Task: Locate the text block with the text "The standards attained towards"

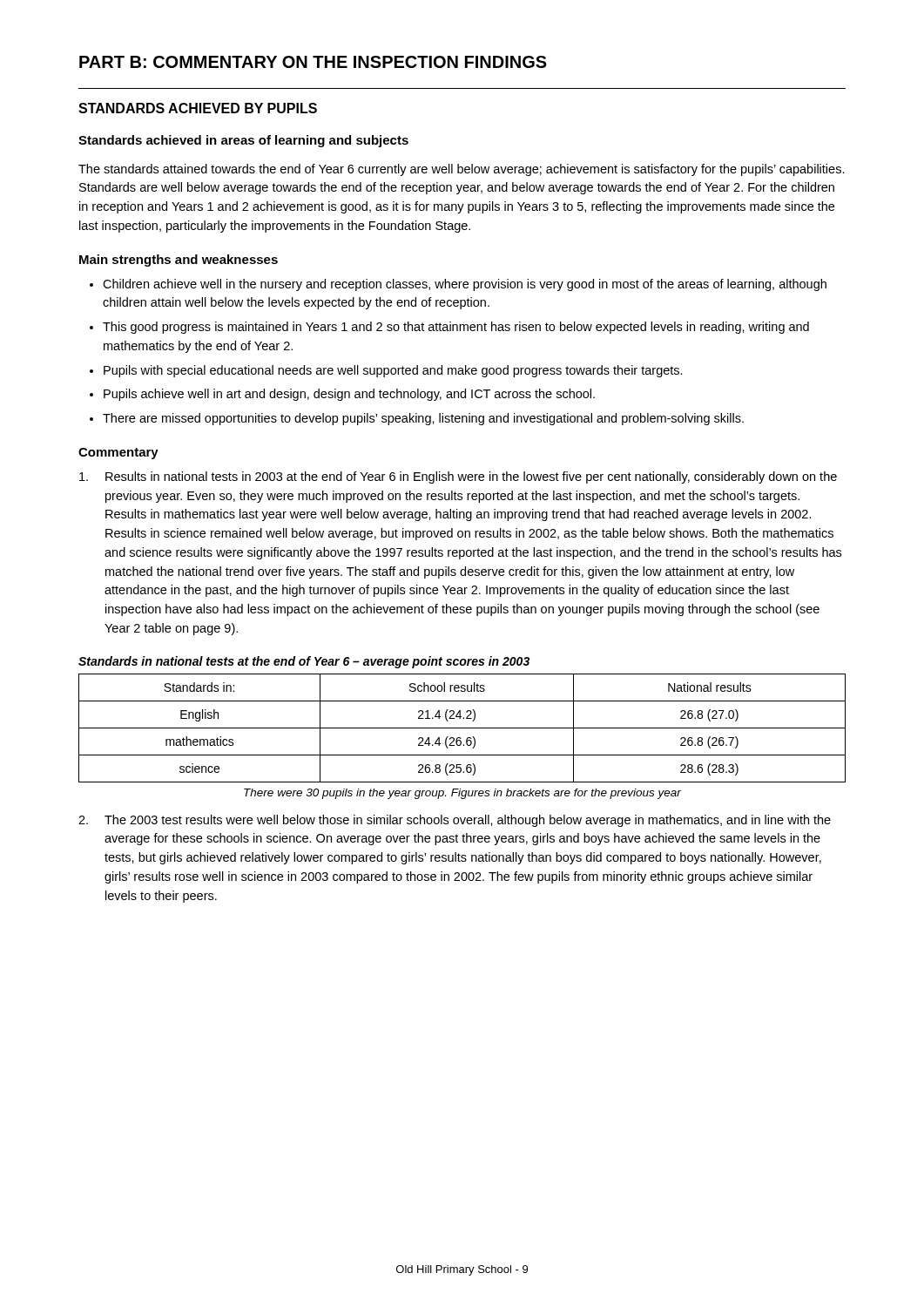Action: [x=462, y=198]
